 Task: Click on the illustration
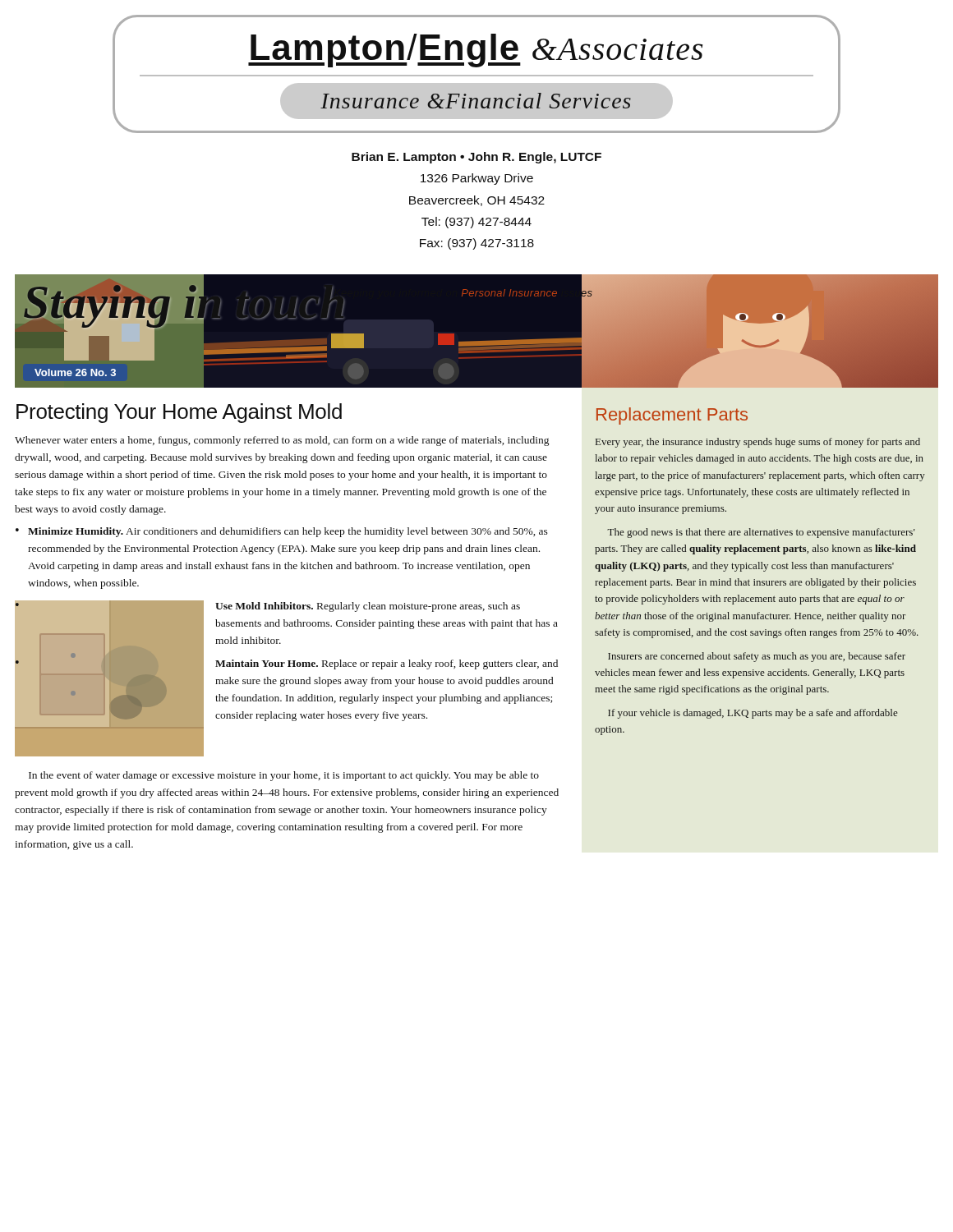[x=476, y=331]
